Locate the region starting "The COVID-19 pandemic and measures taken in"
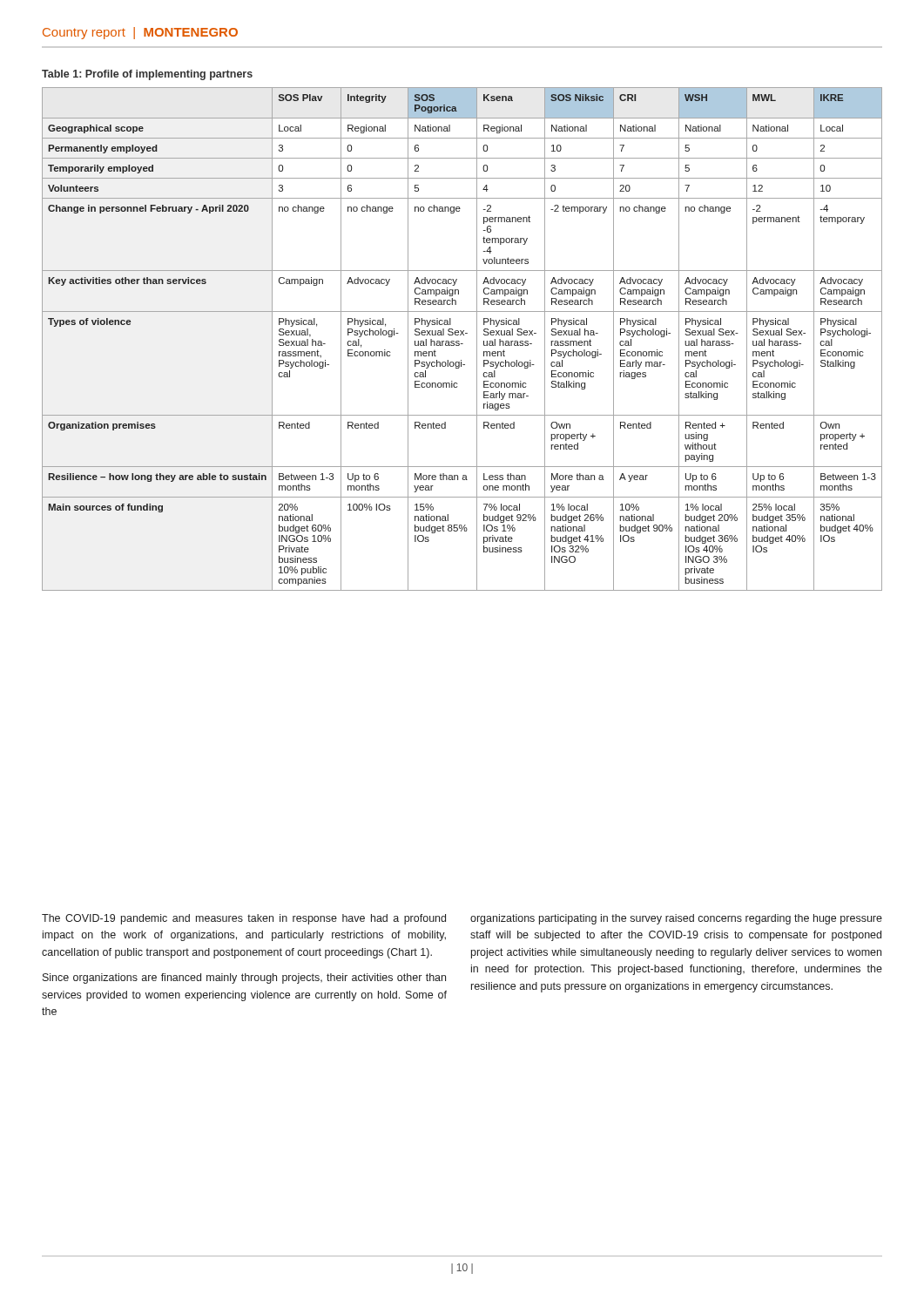 (x=244, y=966)
